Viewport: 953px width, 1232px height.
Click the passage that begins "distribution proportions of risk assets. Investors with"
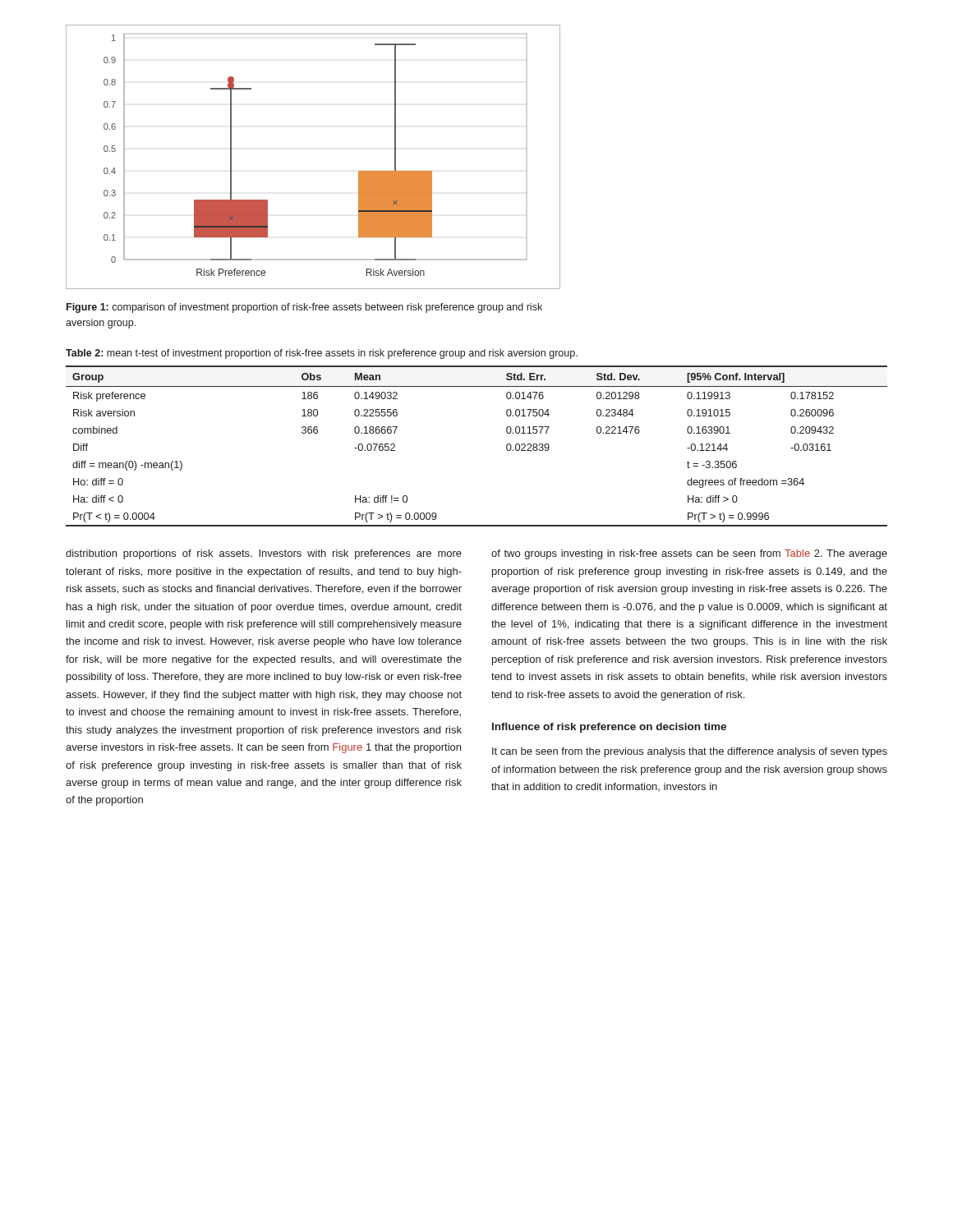tap(264, 677)
